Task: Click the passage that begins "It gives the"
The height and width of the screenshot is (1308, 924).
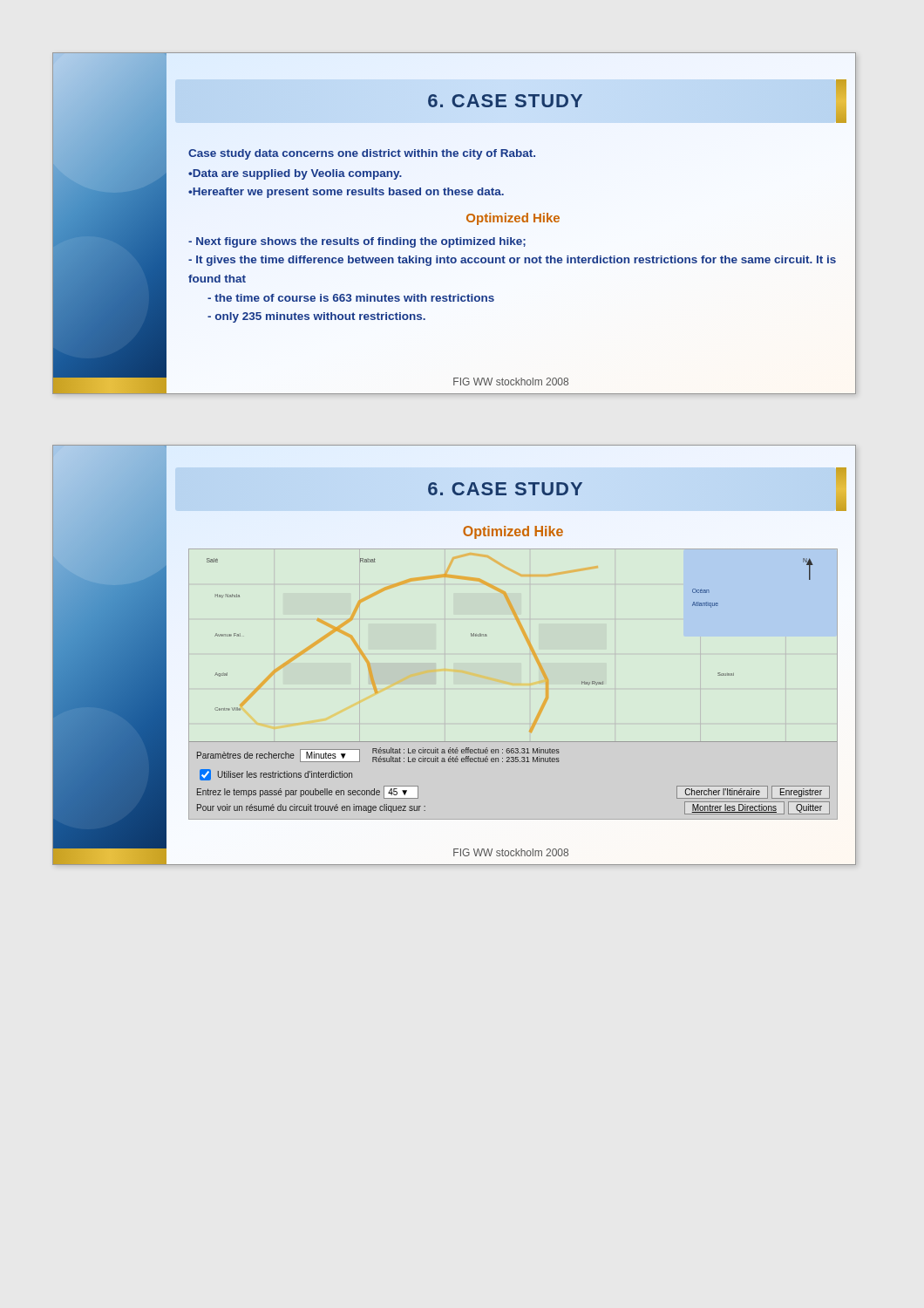Action: [x=512, y=269]
